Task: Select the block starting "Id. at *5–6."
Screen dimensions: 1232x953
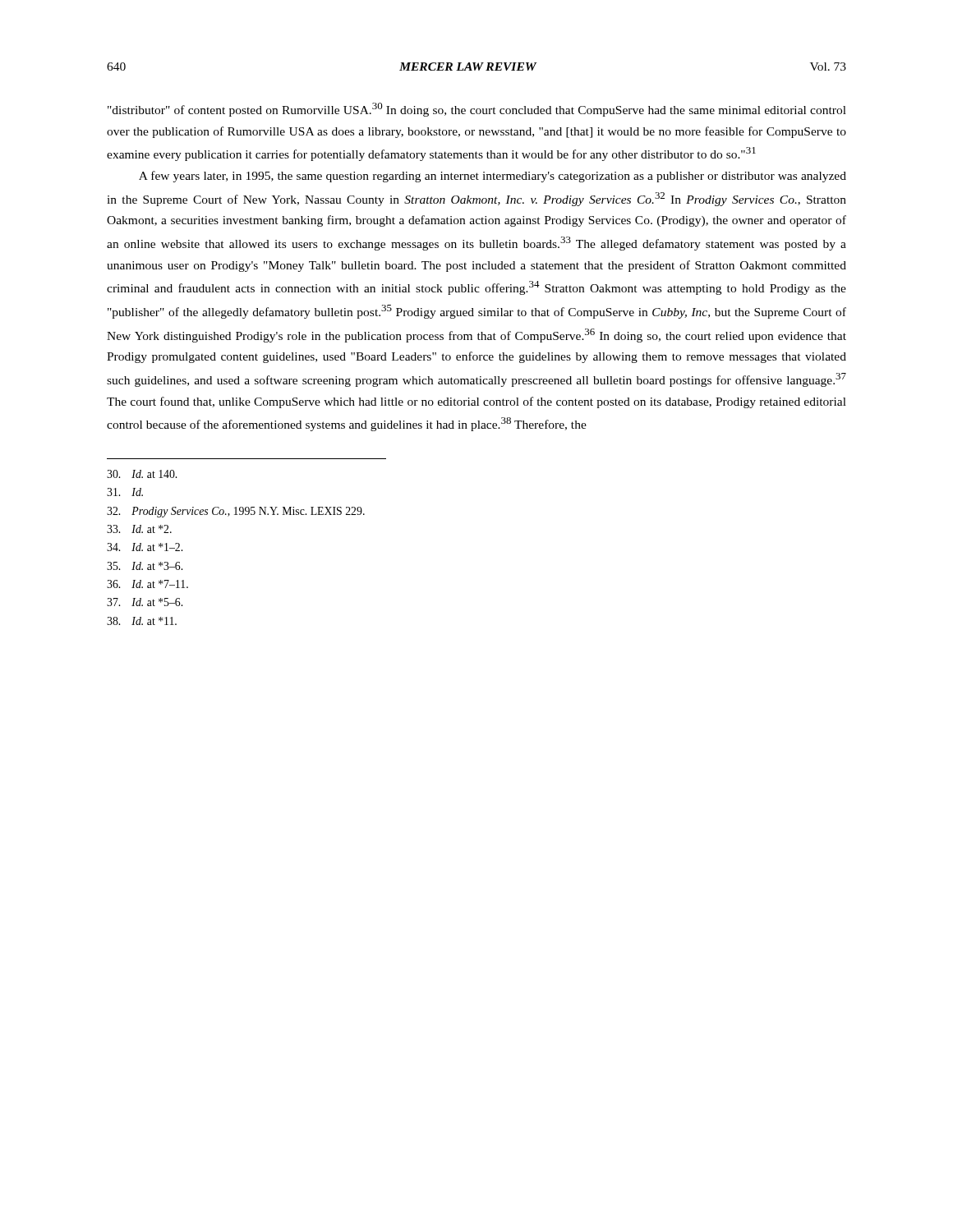Action: tap(145, 602)
